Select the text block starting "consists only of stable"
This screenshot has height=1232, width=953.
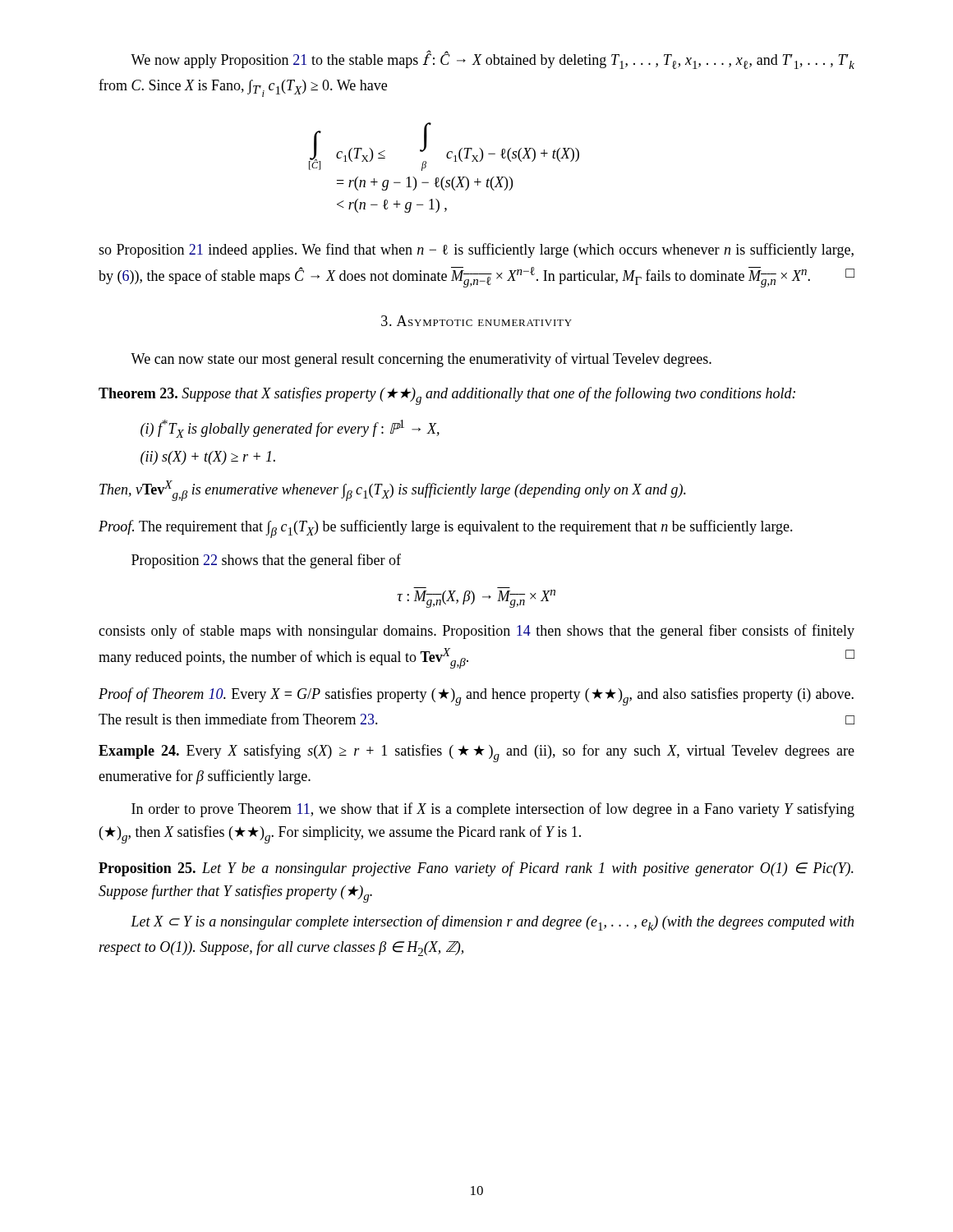pyautogui.click(x=476, y=646)
